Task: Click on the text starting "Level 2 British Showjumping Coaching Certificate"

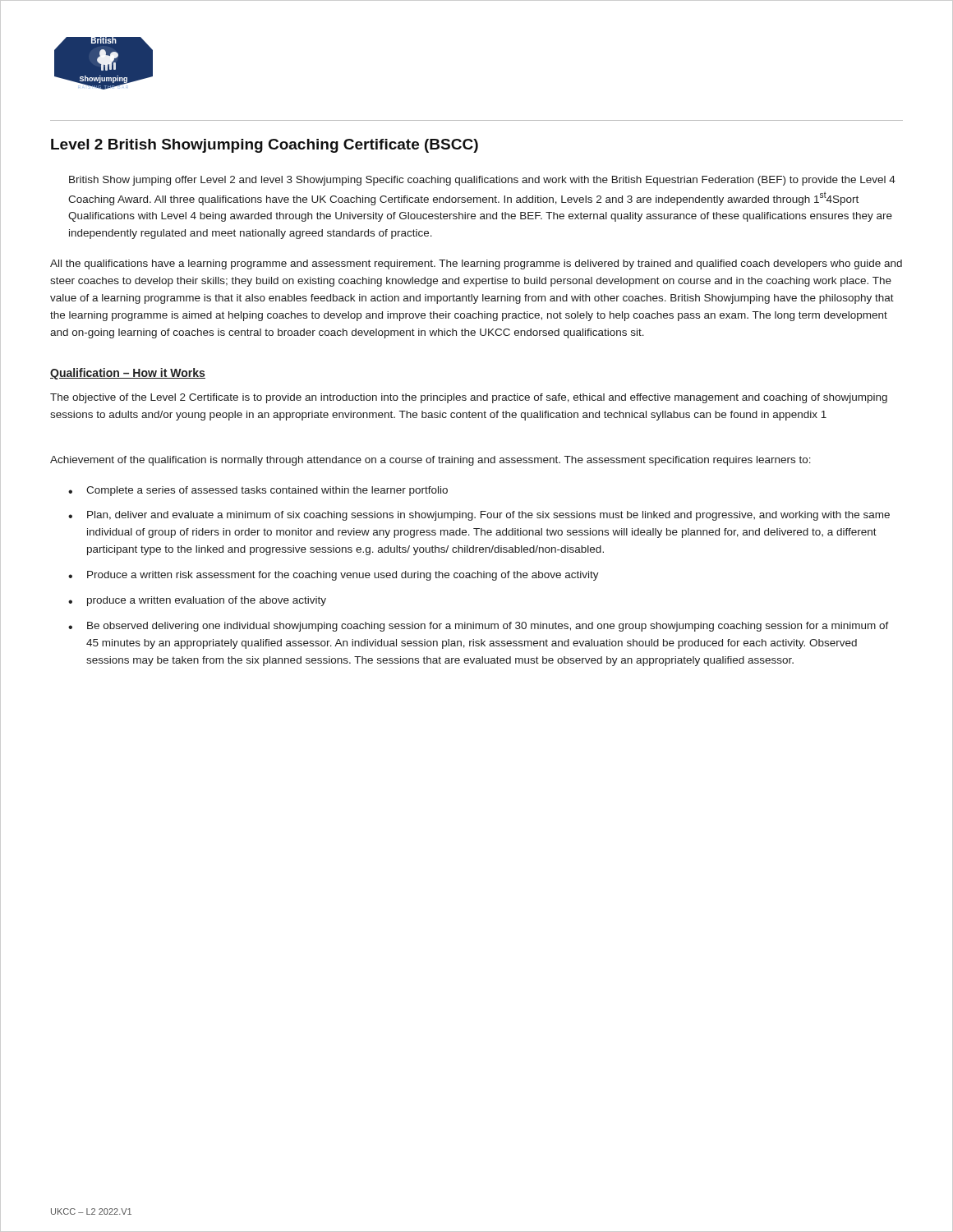Action: pyautogui.click(x=476, y=145)
